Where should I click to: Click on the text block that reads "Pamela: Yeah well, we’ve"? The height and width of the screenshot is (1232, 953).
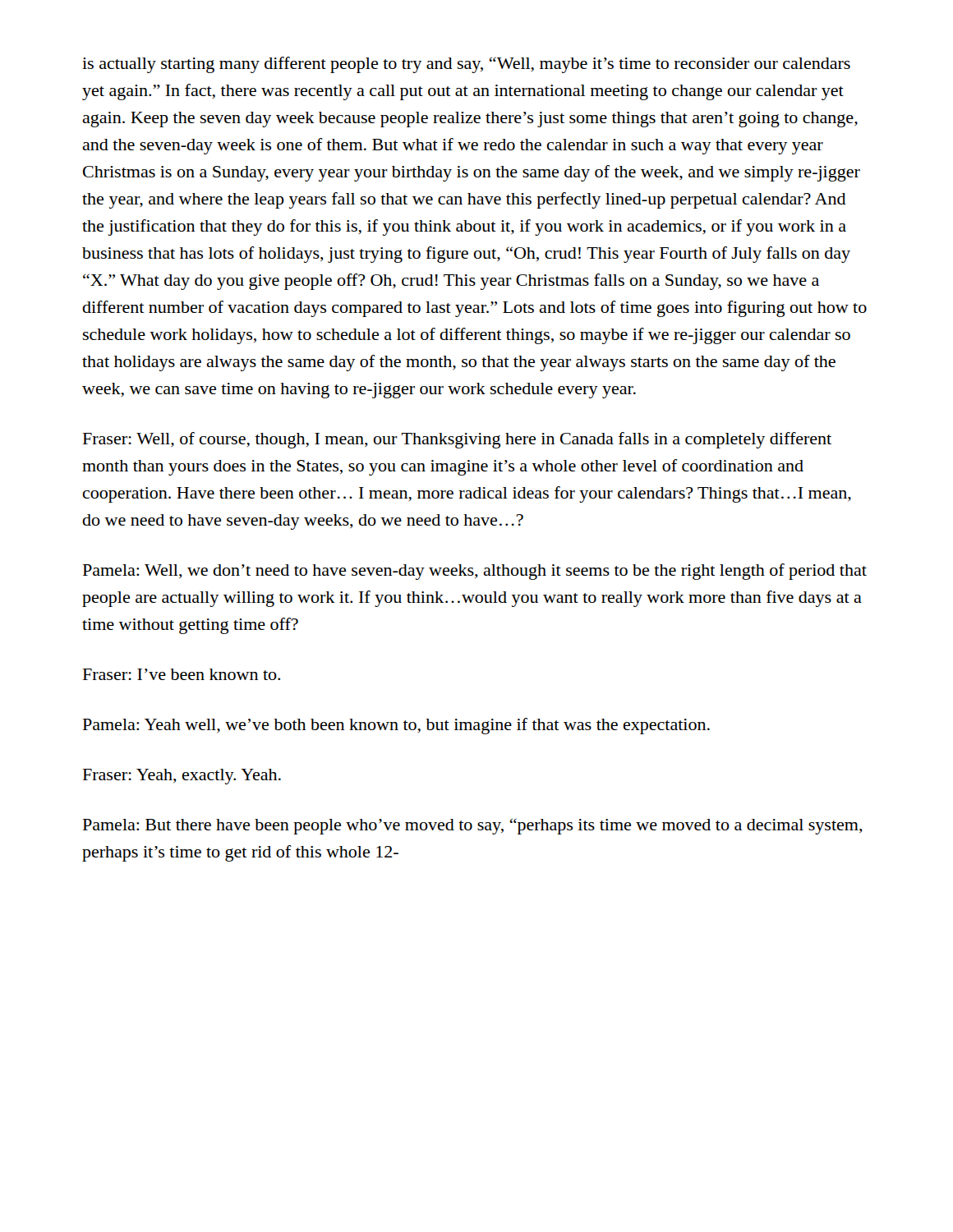[396, 724]
